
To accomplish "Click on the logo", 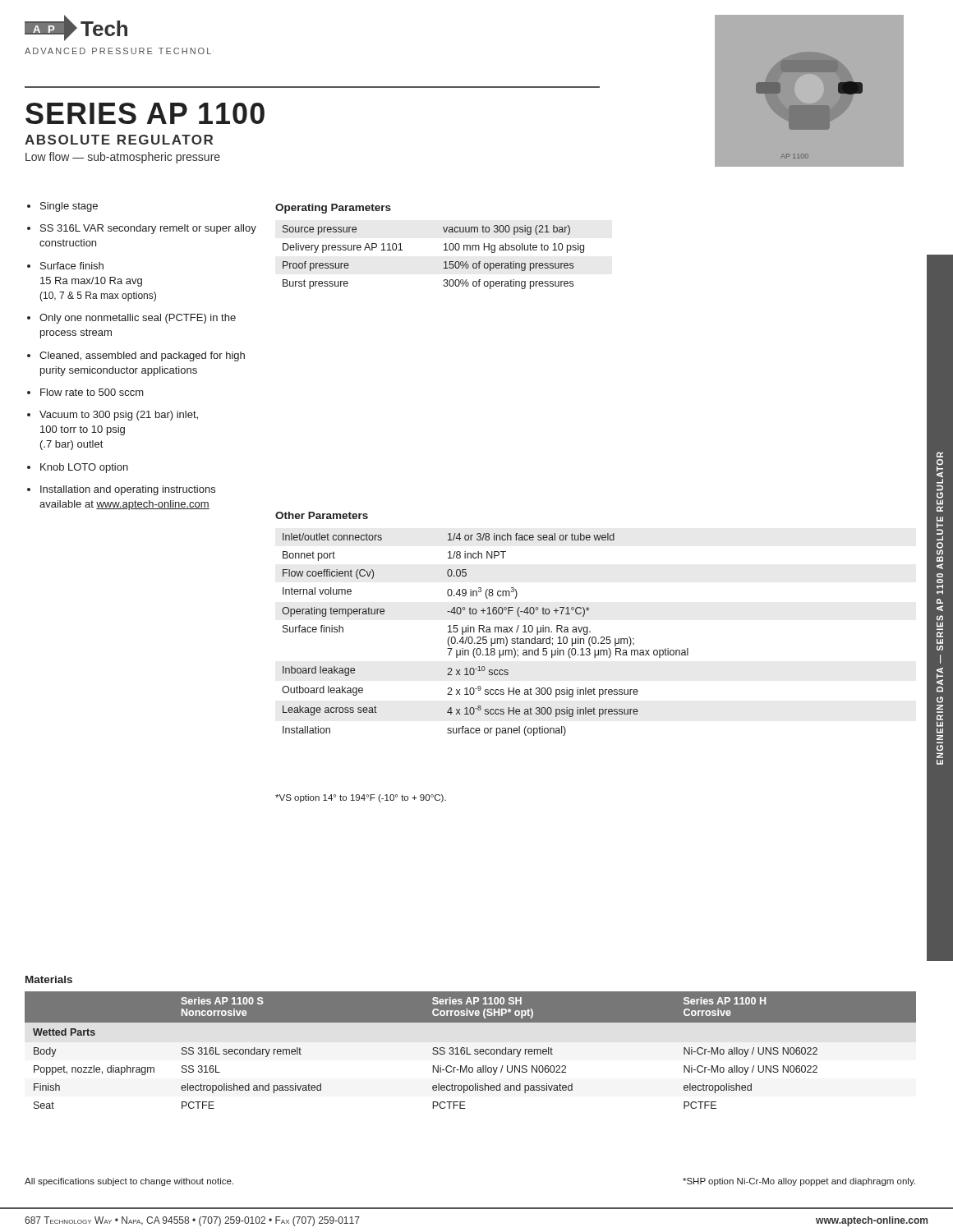I will coord(119,48).
